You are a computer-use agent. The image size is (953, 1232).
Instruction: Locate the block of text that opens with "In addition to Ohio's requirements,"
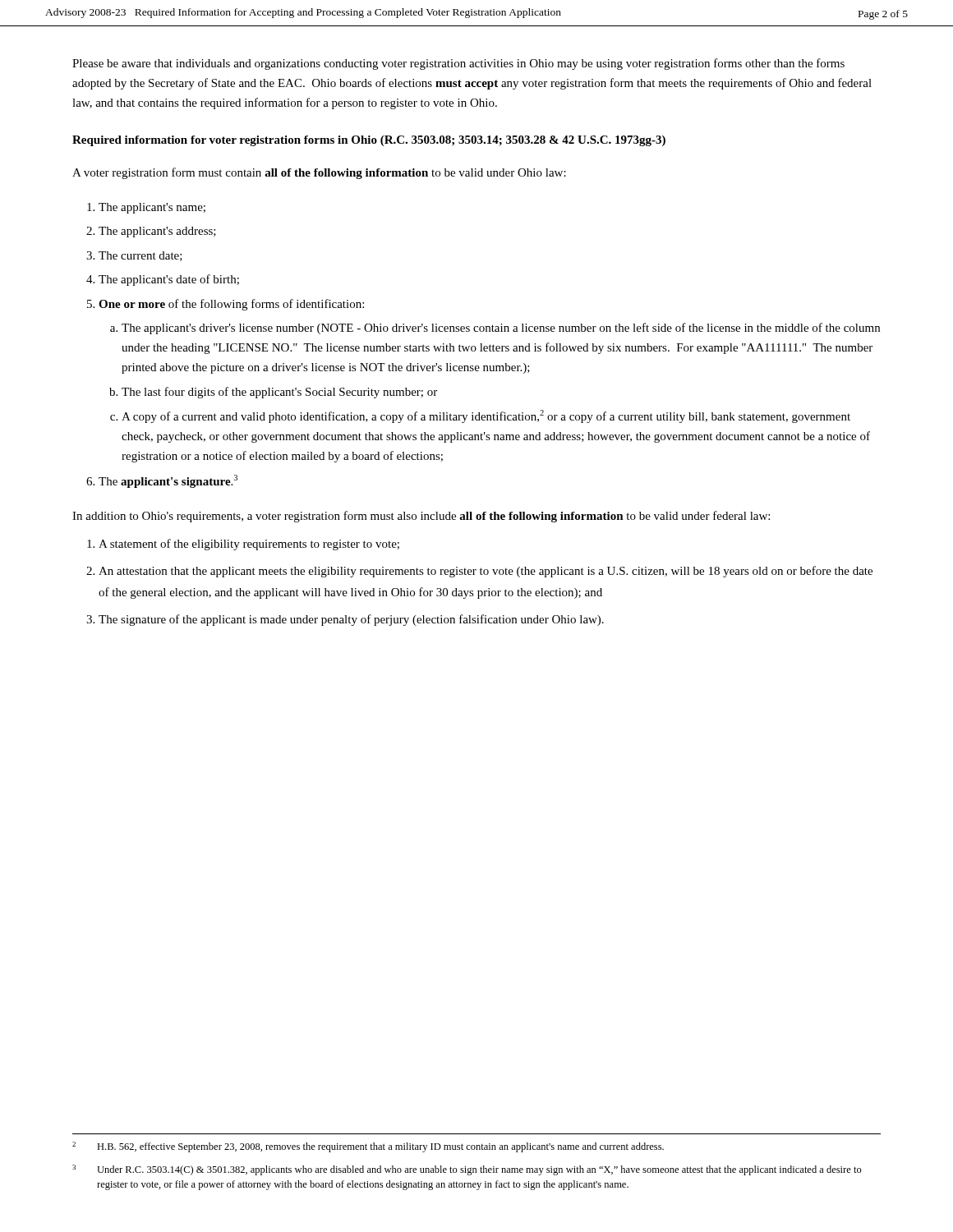[x=422, y=515]
